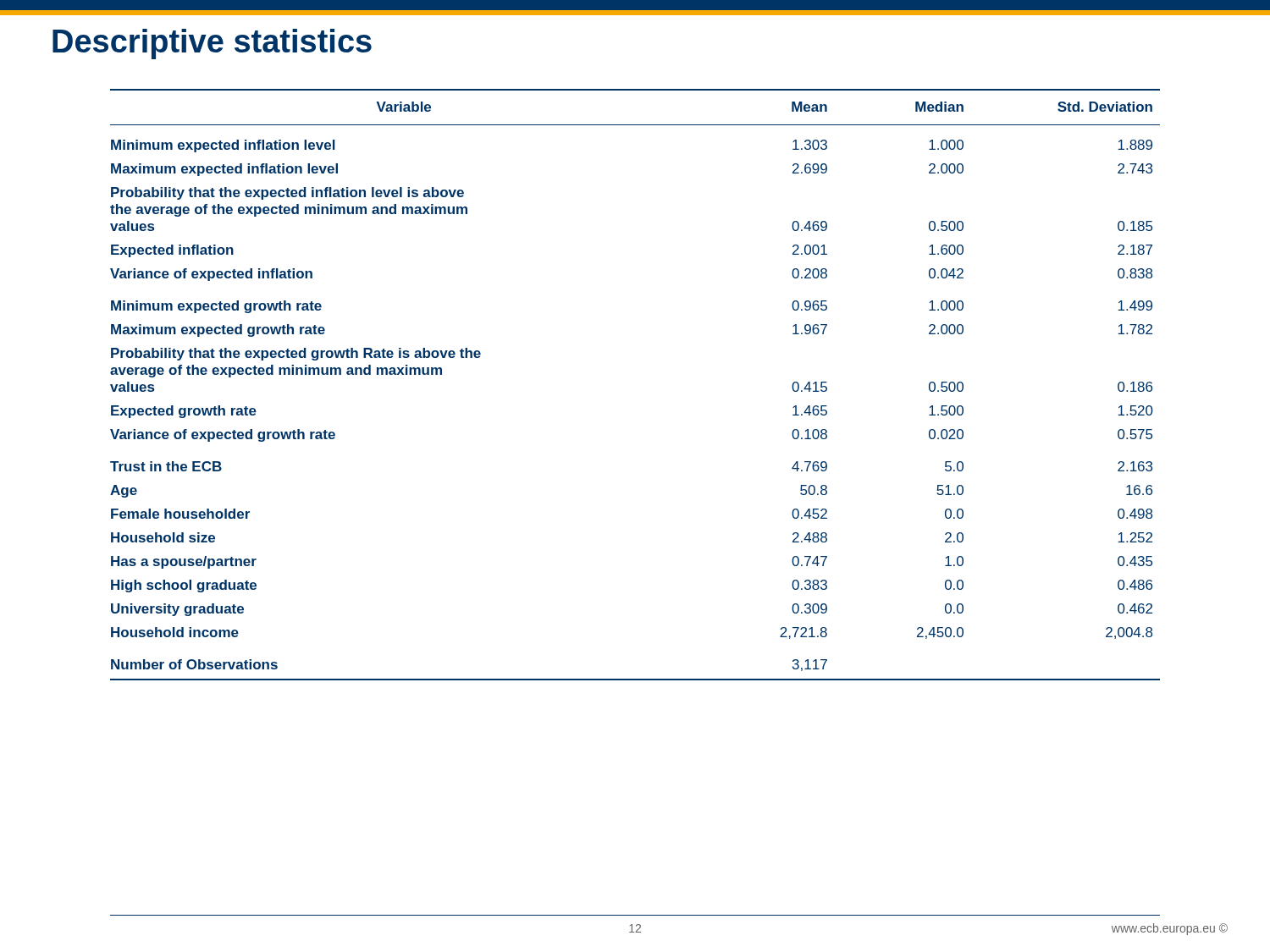Screen dimensions: 952x1270
Task: Select the table that reads "Minimum expected growth rate"
Action: click(635, 385)
